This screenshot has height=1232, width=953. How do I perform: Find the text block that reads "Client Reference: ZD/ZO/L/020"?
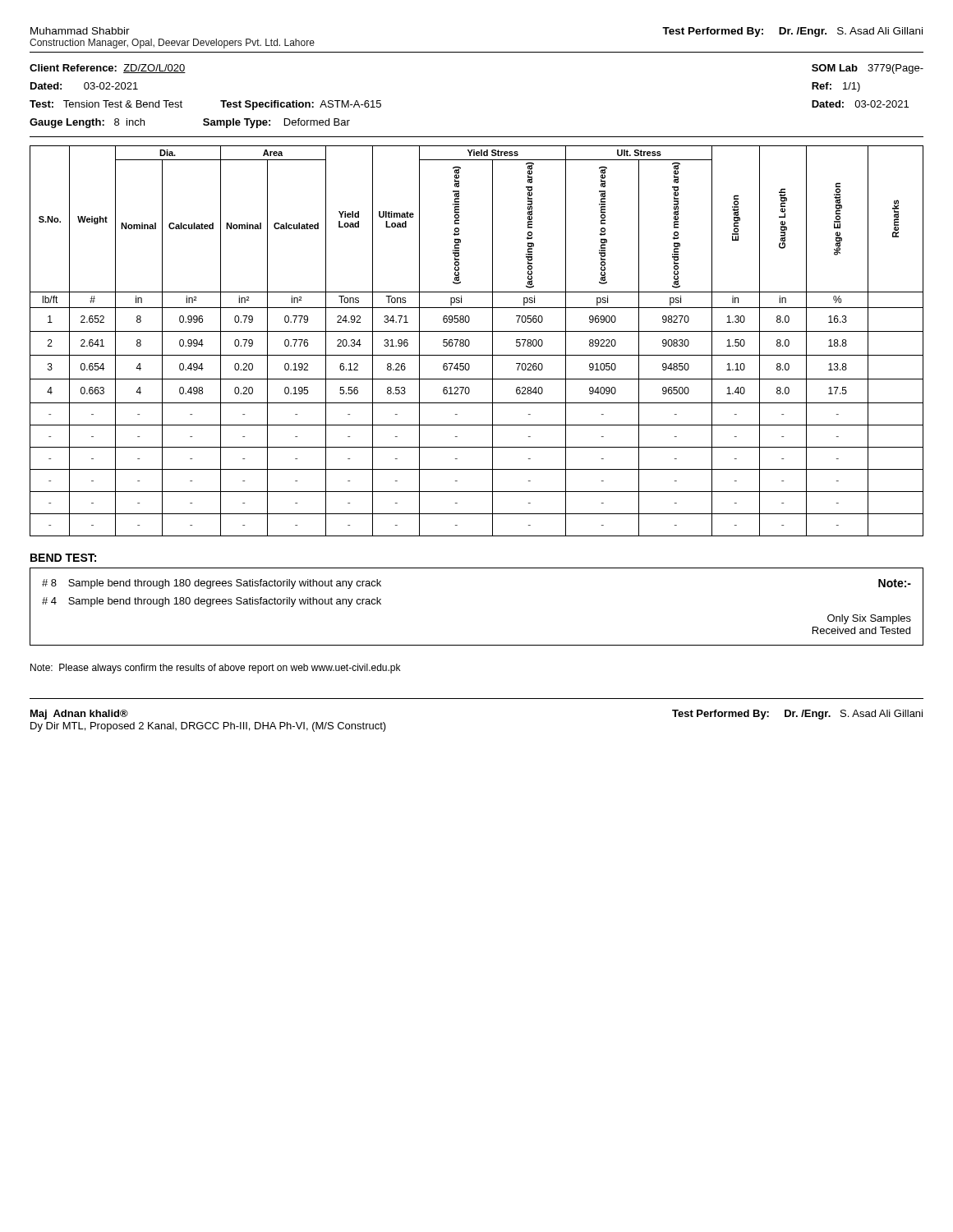[108, 69]
